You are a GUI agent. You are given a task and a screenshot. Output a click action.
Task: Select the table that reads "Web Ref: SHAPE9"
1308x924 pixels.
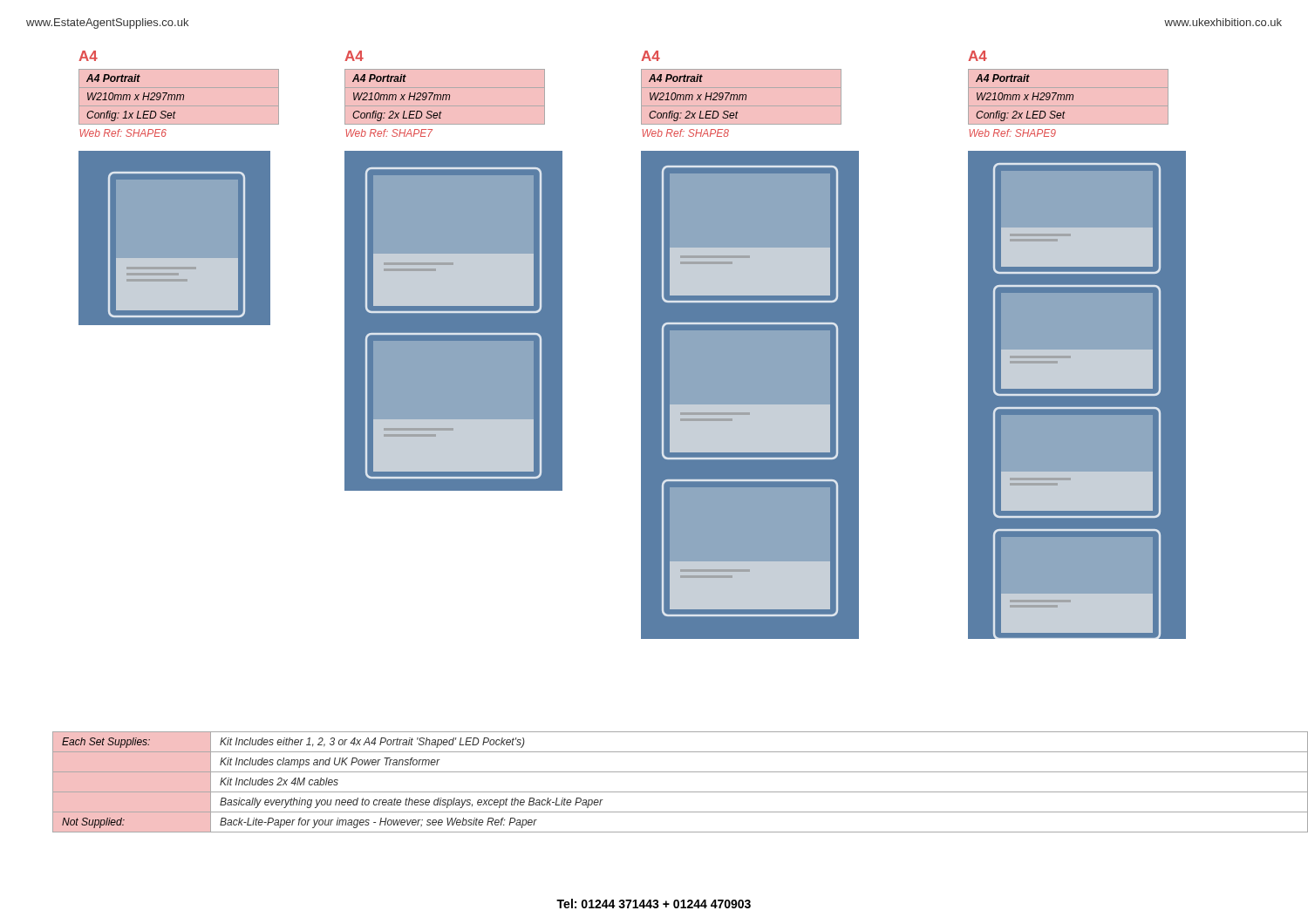[x=1107, y=105]
